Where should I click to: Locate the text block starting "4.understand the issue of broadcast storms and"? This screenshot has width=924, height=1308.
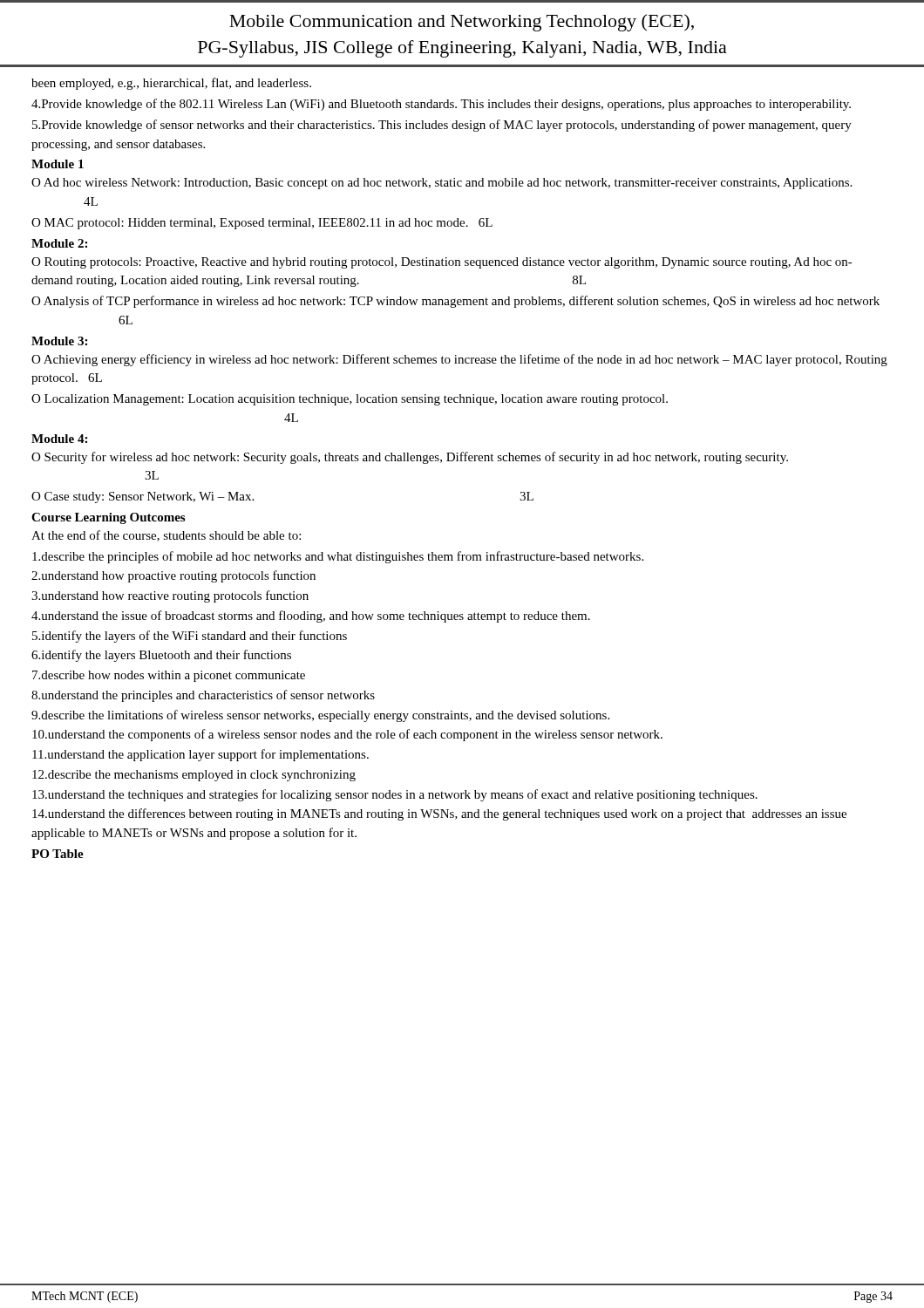click(x=311, y=615)
